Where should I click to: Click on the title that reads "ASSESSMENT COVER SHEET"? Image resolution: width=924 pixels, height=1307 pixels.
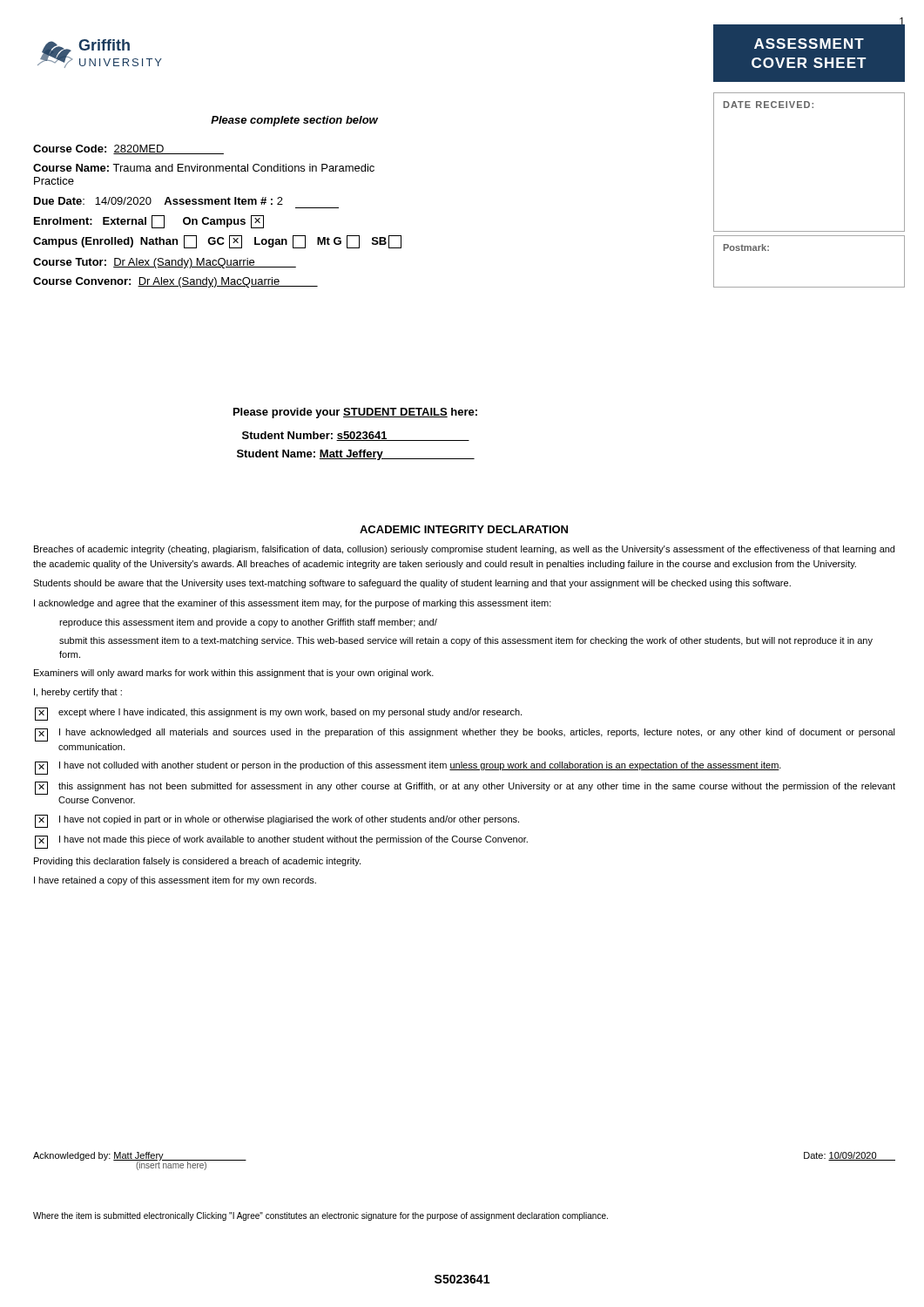click(809, 54)
